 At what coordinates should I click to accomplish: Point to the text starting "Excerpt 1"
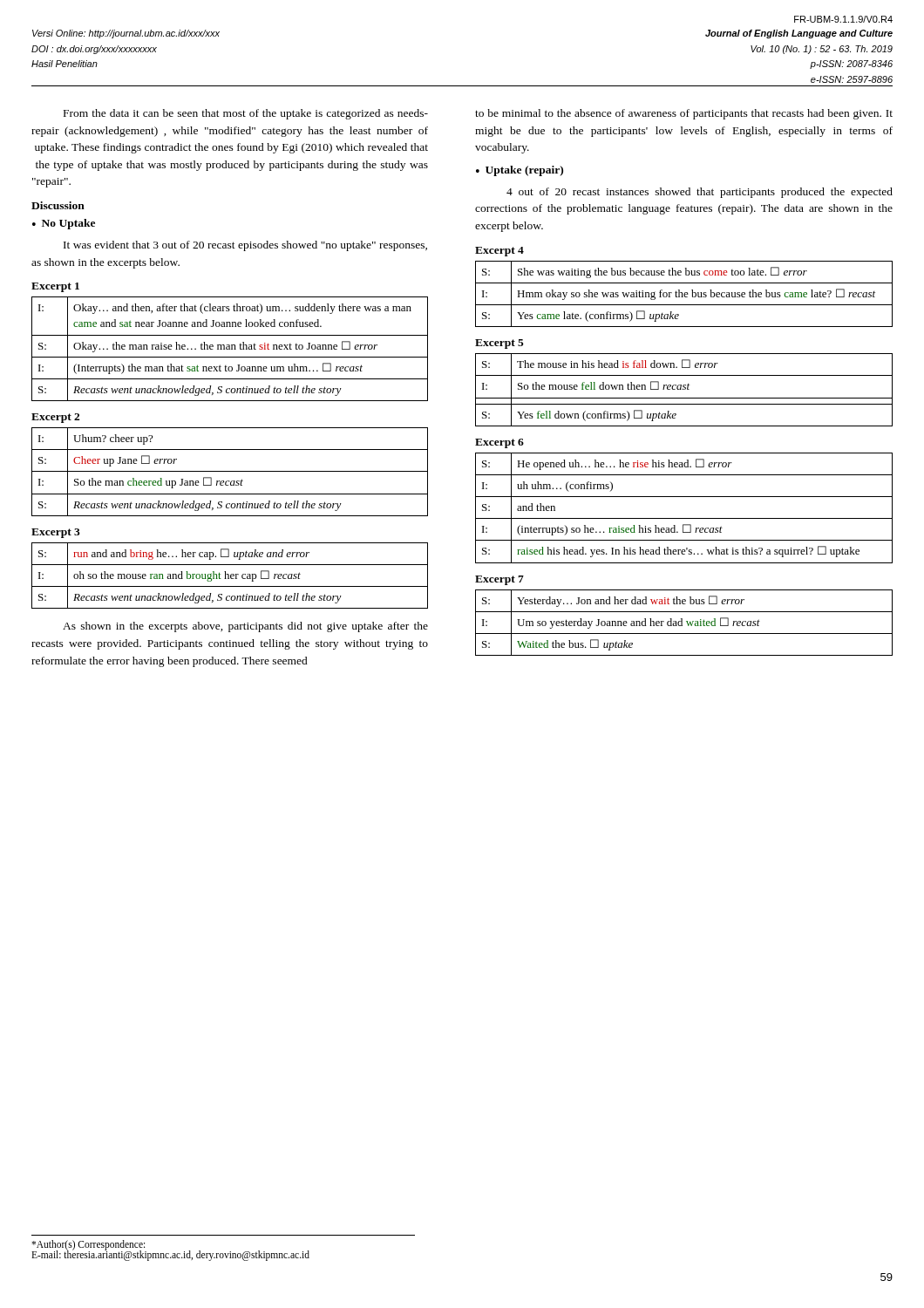click(x=56, y=286)
